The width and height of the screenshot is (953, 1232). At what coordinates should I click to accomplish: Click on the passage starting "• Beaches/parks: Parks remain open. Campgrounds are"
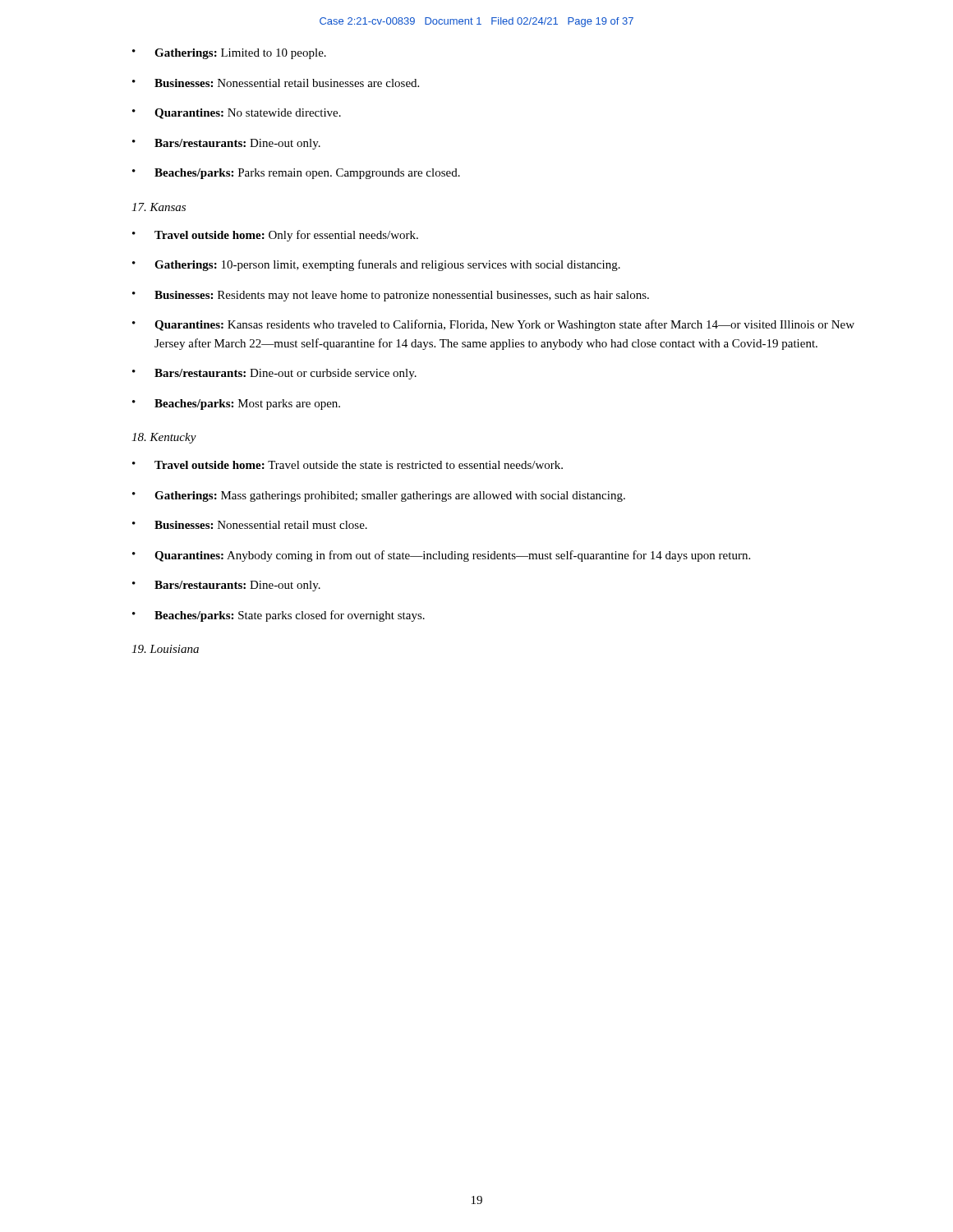[x=296, y=174]
